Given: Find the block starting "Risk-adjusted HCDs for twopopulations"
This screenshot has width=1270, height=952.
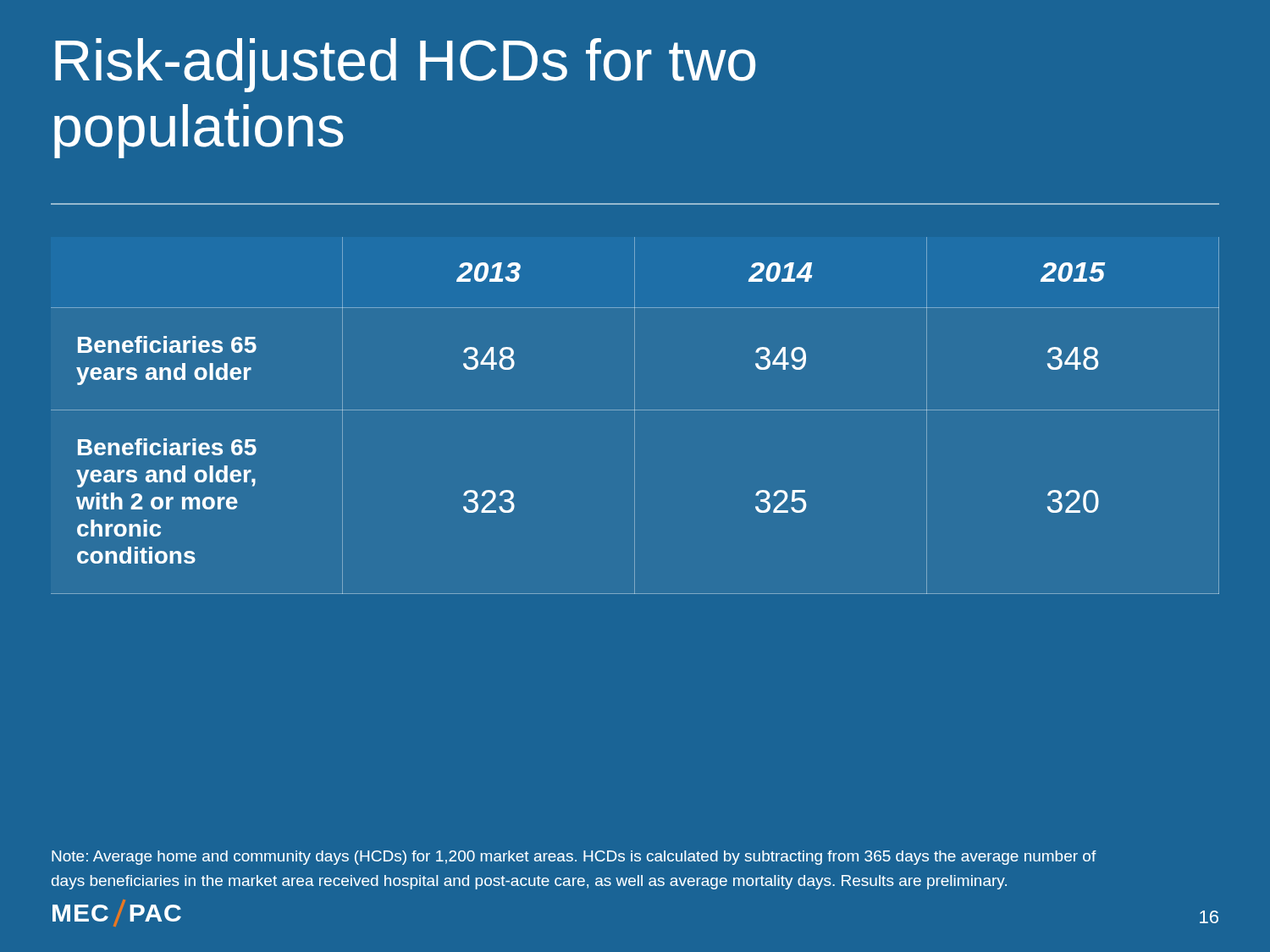Looking at the screenshot, I should [635, 93].
